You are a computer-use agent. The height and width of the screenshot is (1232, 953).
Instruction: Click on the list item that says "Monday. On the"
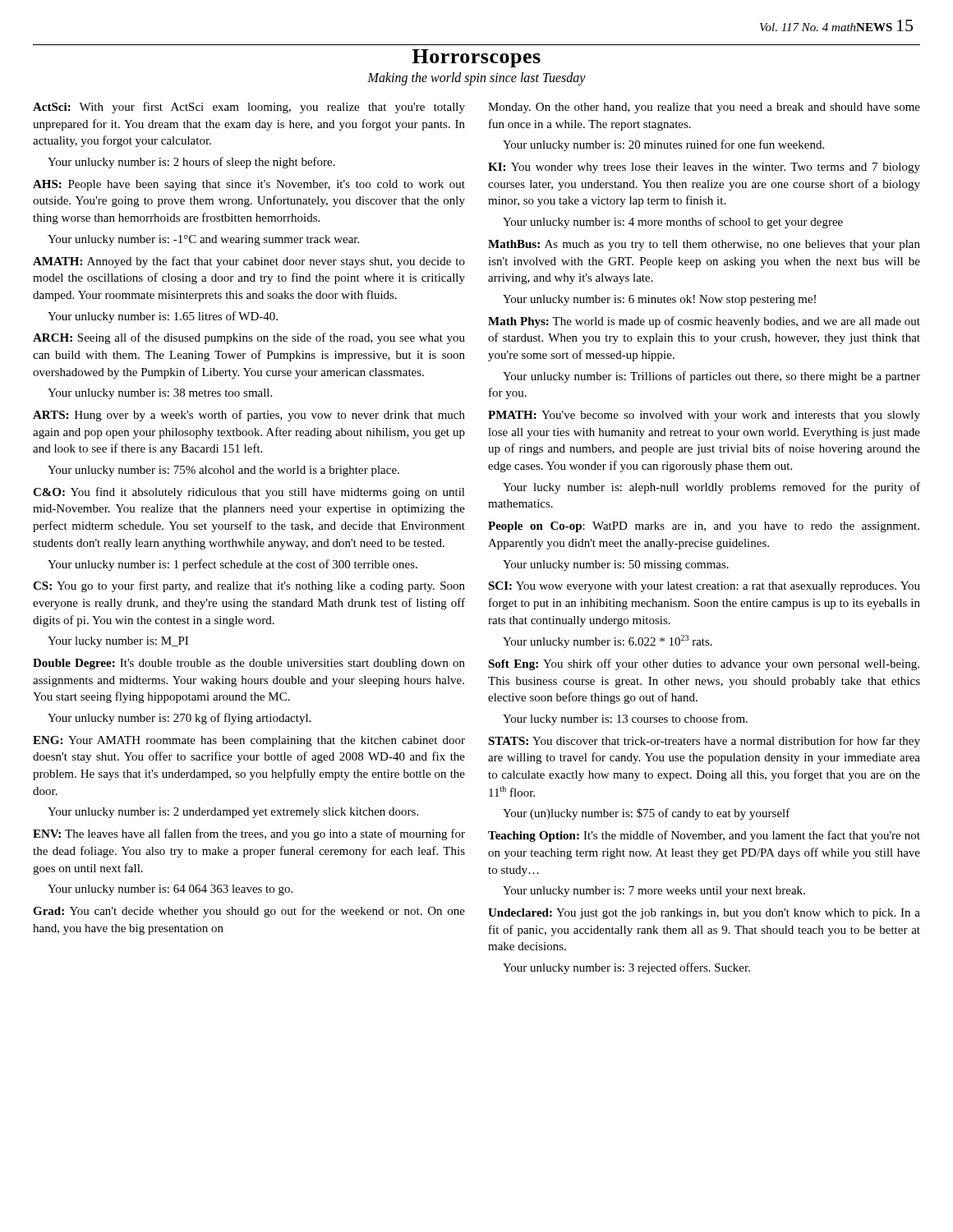(x=704, y=108)
